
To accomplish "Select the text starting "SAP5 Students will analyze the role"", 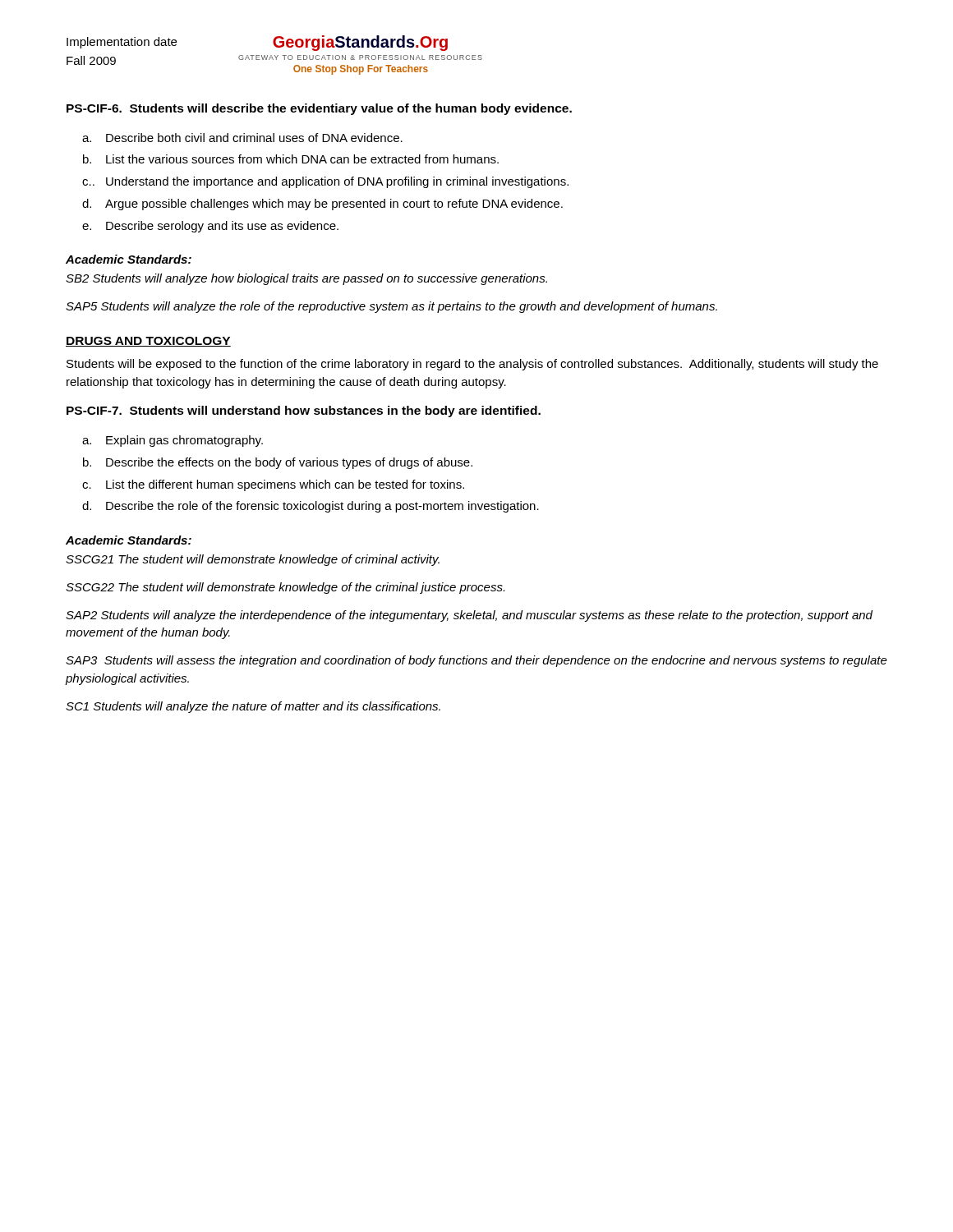I will point(392,306).
